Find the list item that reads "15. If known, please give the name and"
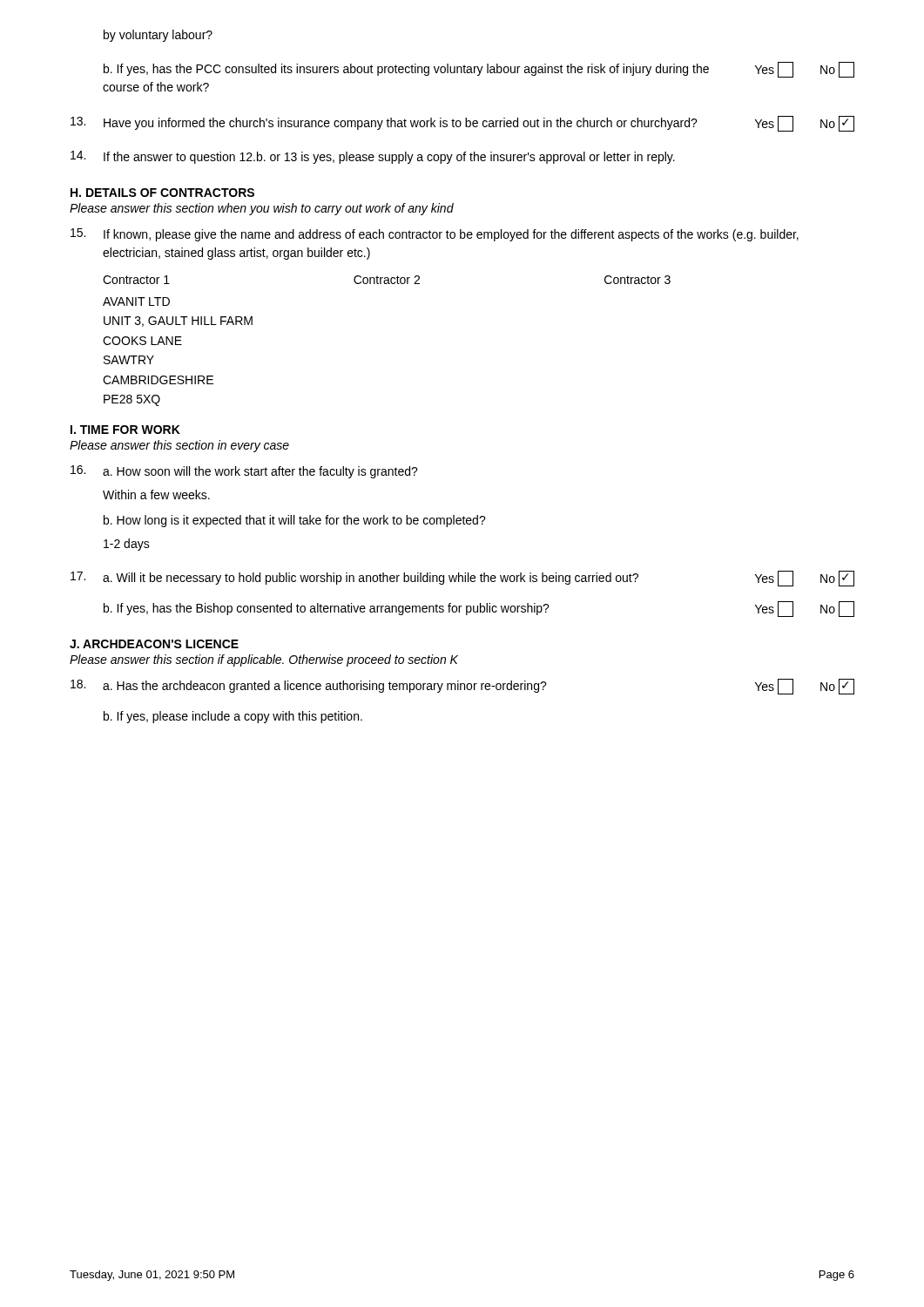924x1307 pixels. point(462,244)
